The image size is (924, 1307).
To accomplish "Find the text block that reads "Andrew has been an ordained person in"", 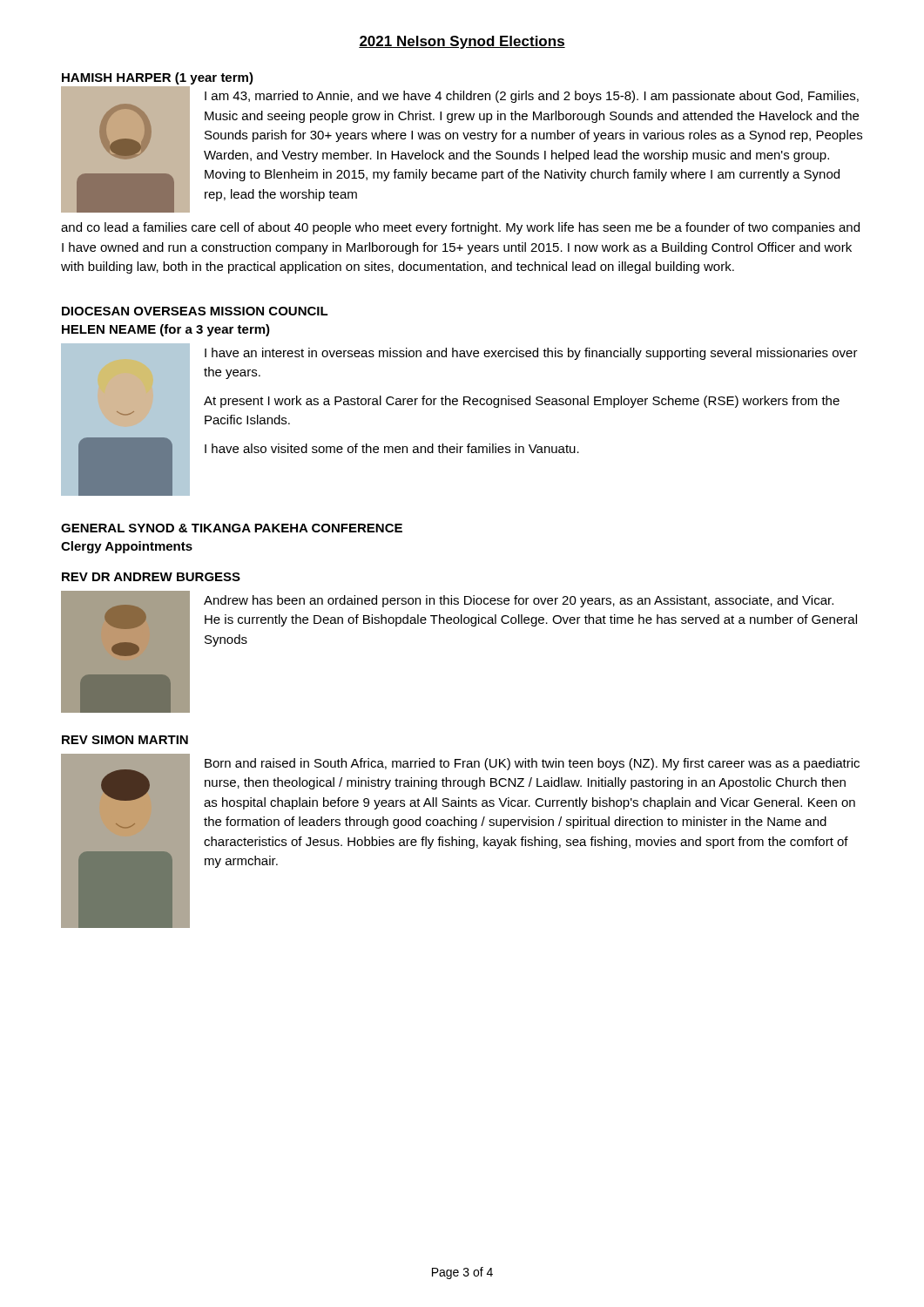I will coord(531,619).
